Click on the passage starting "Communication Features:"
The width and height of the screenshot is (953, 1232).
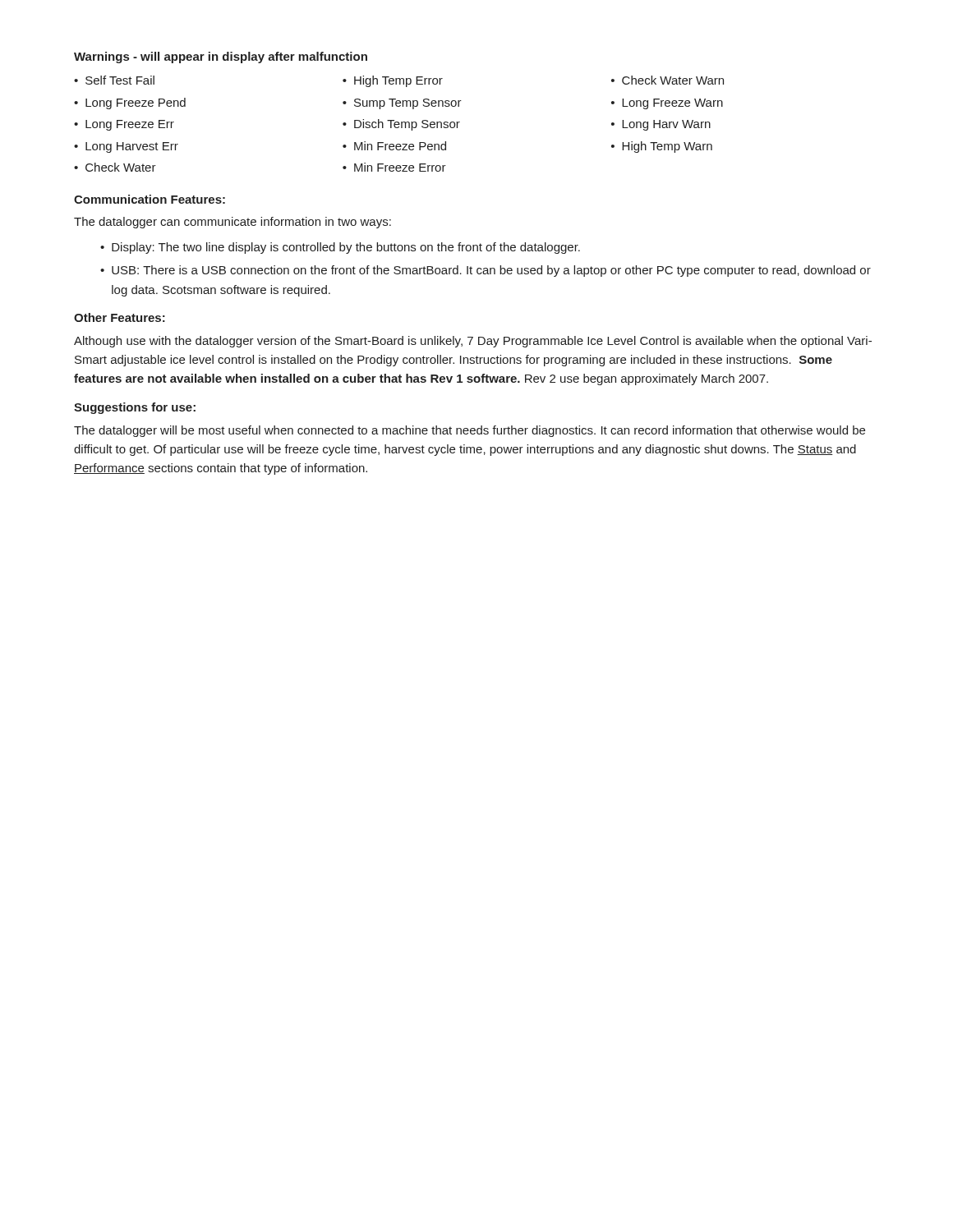click(x=150, y=199)
